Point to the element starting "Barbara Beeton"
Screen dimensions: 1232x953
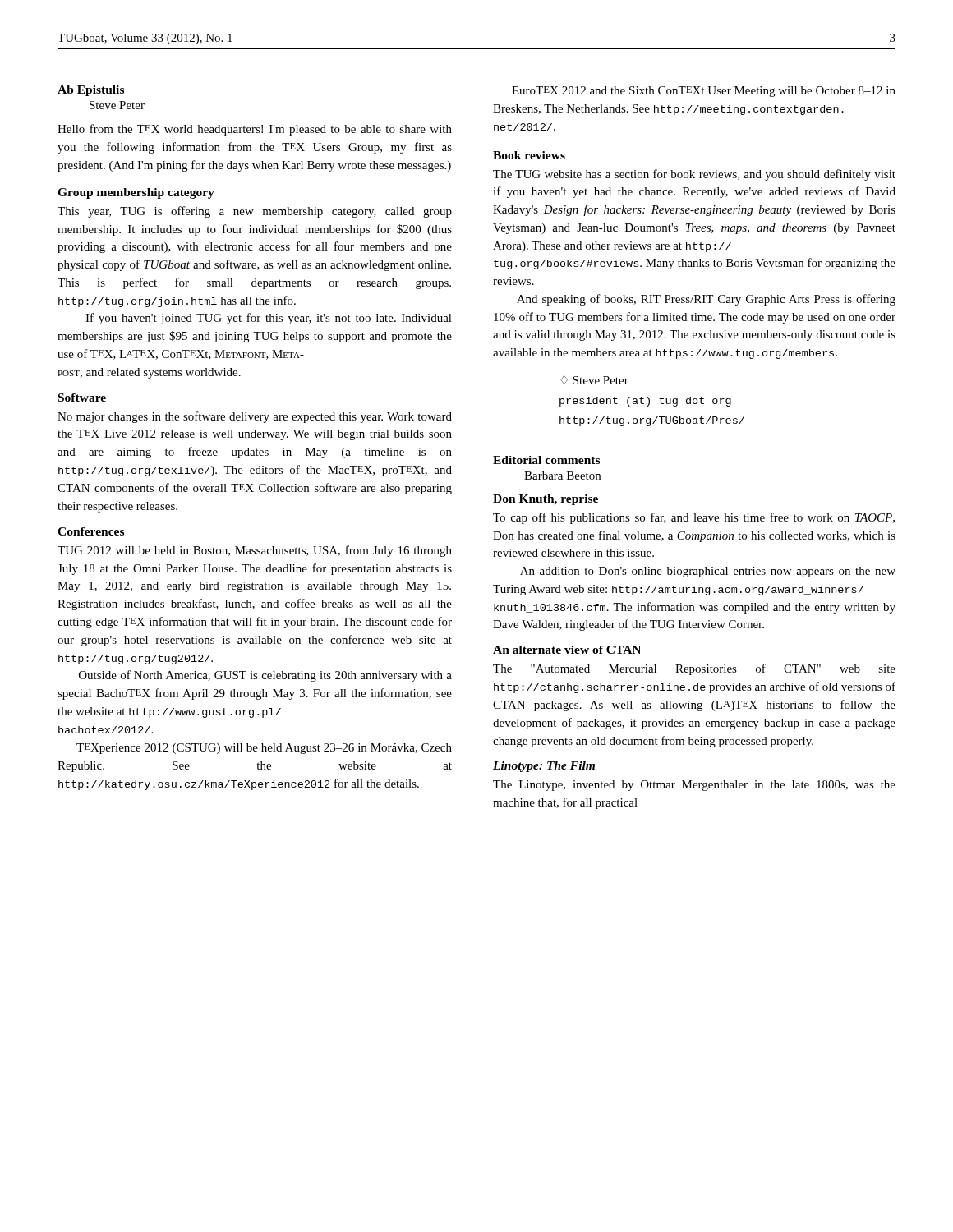tap(563, 475)
